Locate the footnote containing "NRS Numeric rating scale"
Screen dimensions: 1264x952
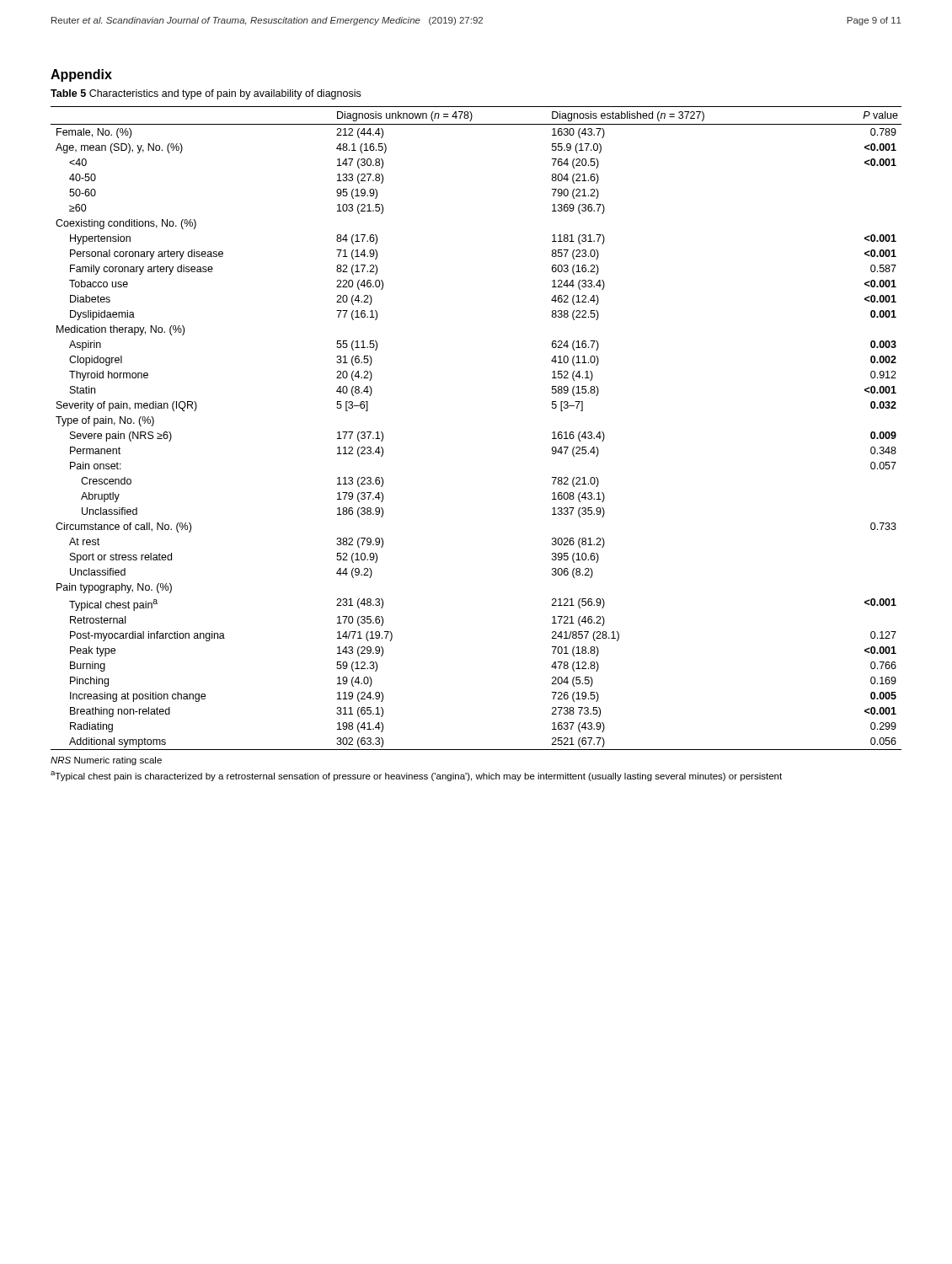(x=106, y=760)
